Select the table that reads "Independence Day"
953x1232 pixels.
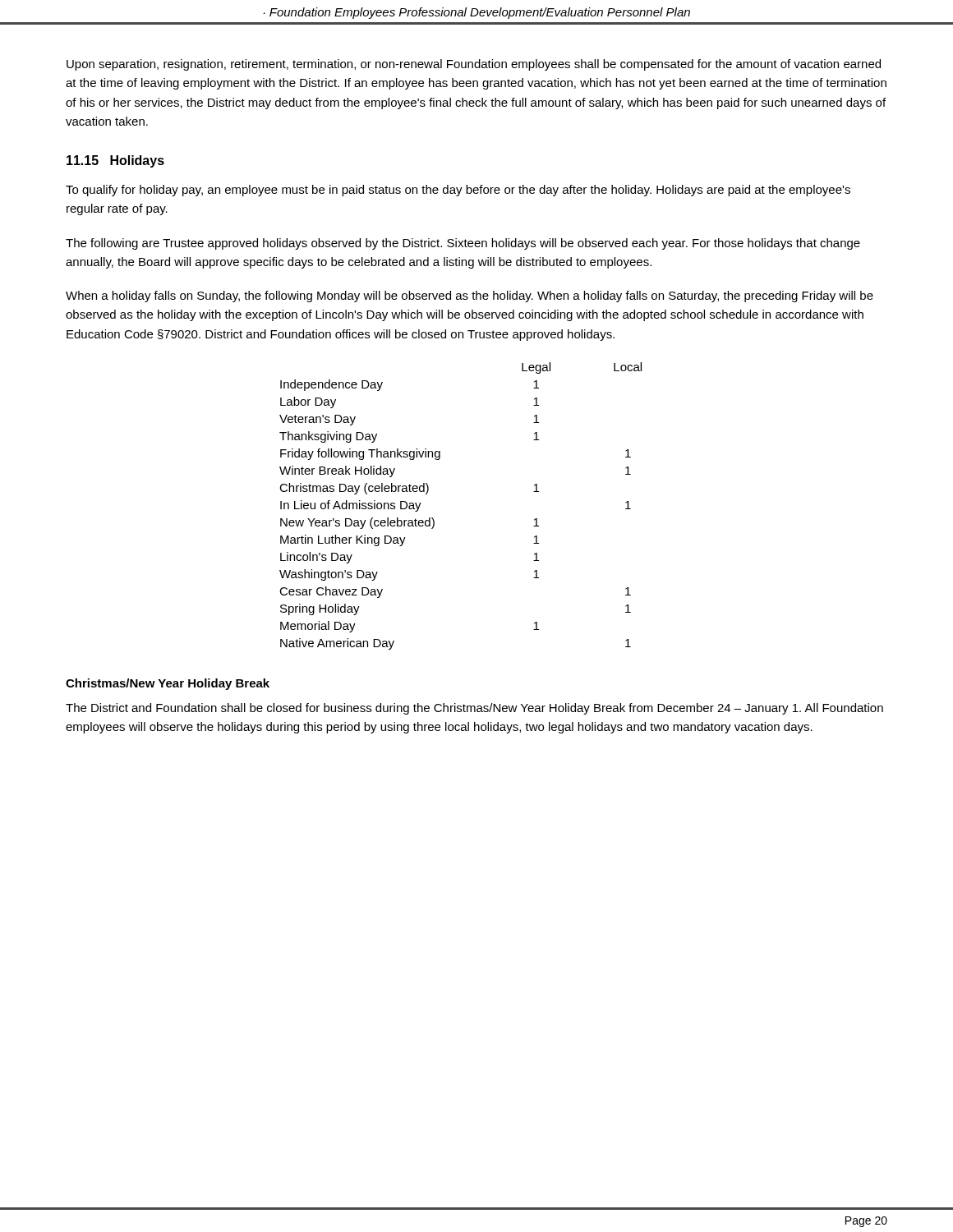tap(476, 505)
